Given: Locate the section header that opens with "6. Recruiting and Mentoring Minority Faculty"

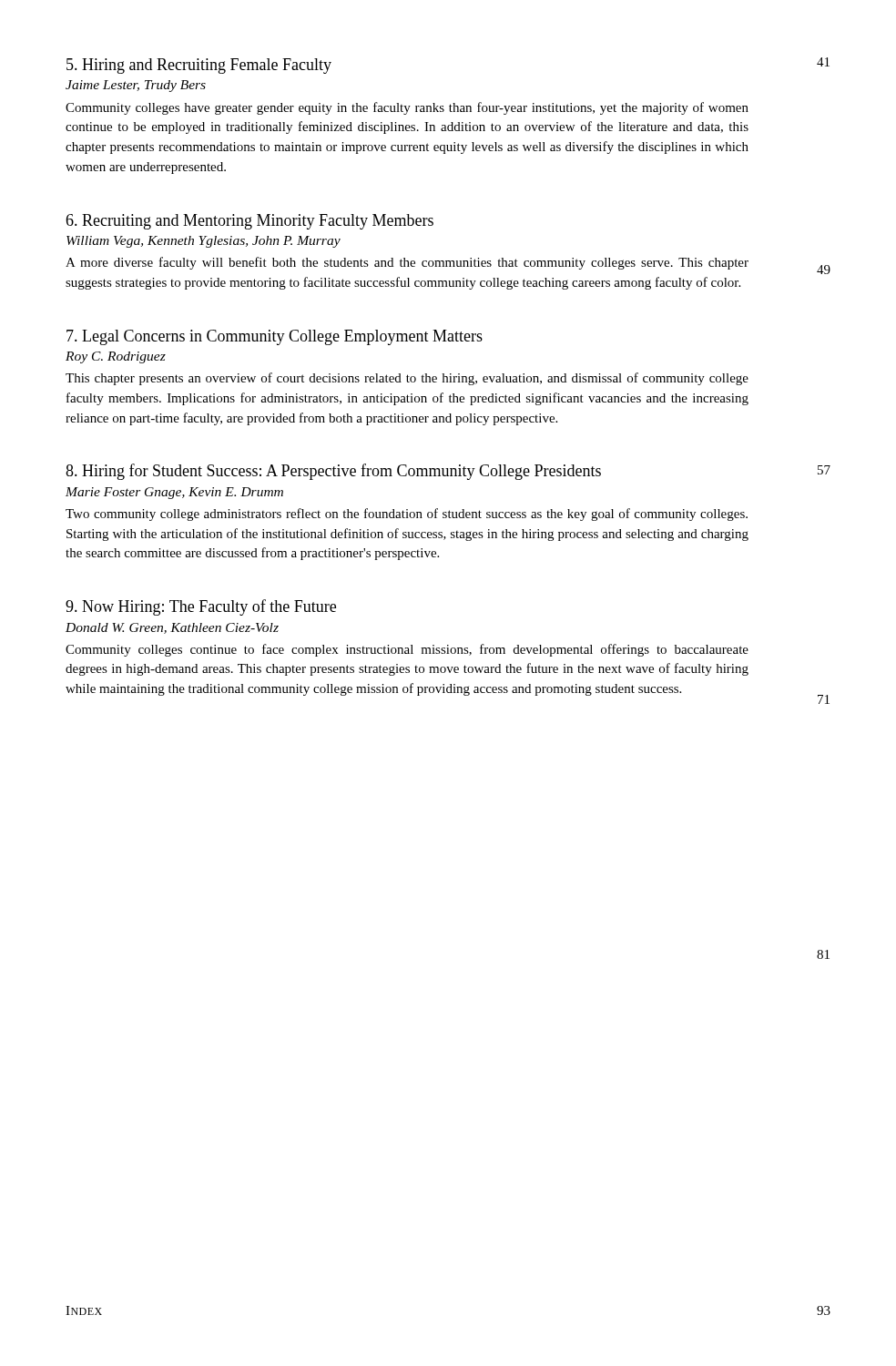Looking at the screenshot, I should pyautogui.click(x=250, y=220).
